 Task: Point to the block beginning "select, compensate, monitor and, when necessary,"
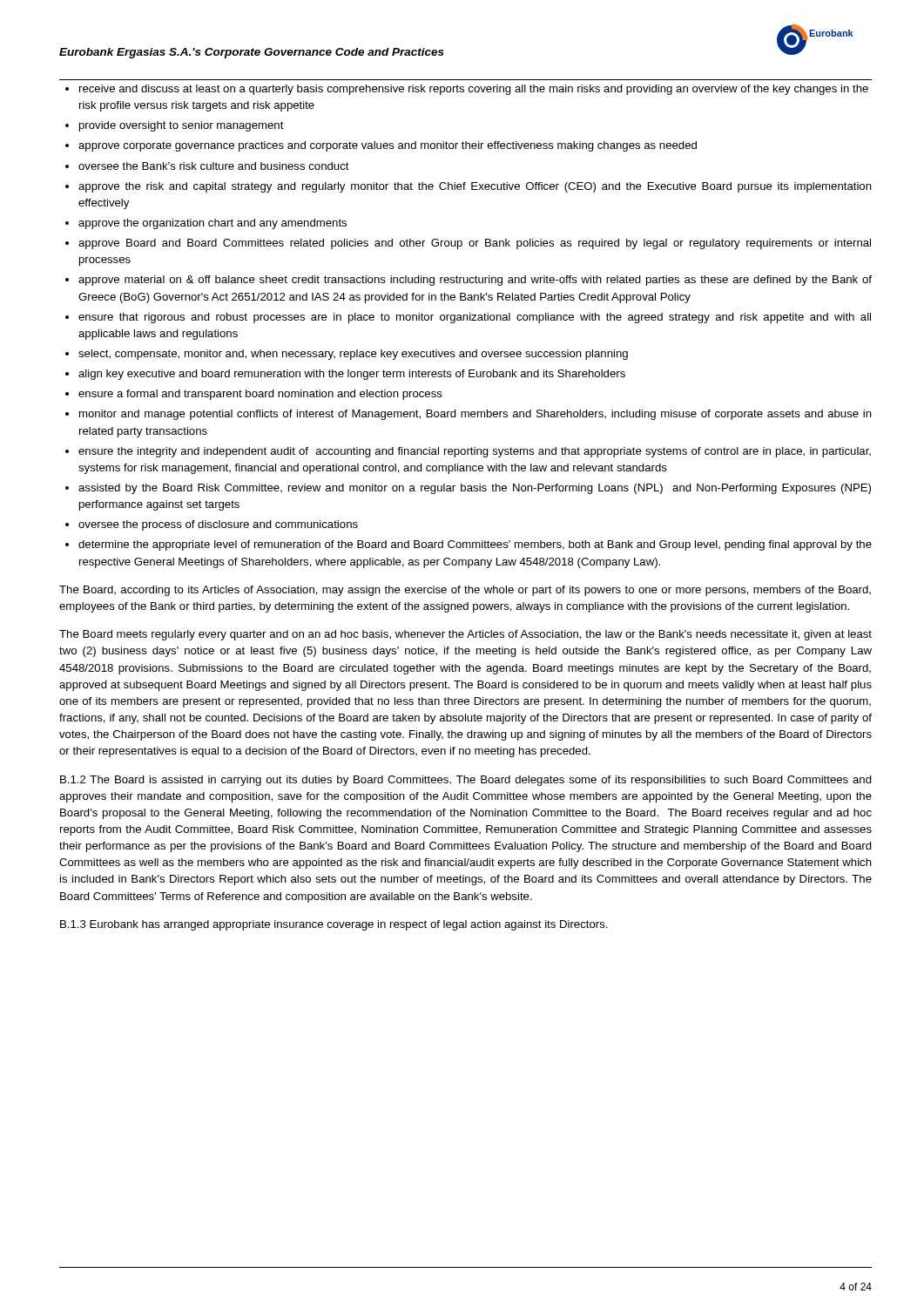tap(353, 353)
